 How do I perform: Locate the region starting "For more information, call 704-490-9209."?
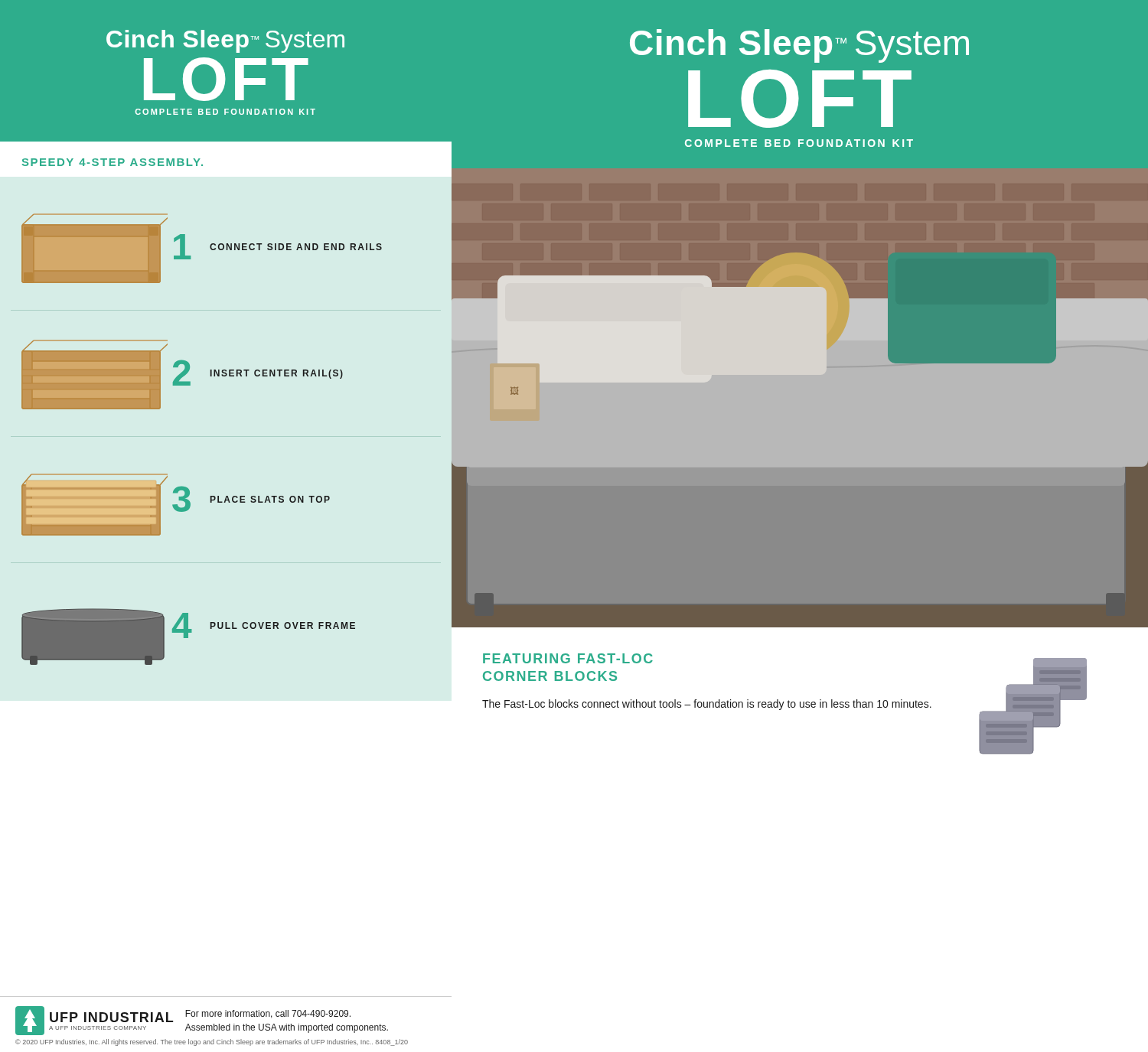(x=287, y=1021)
